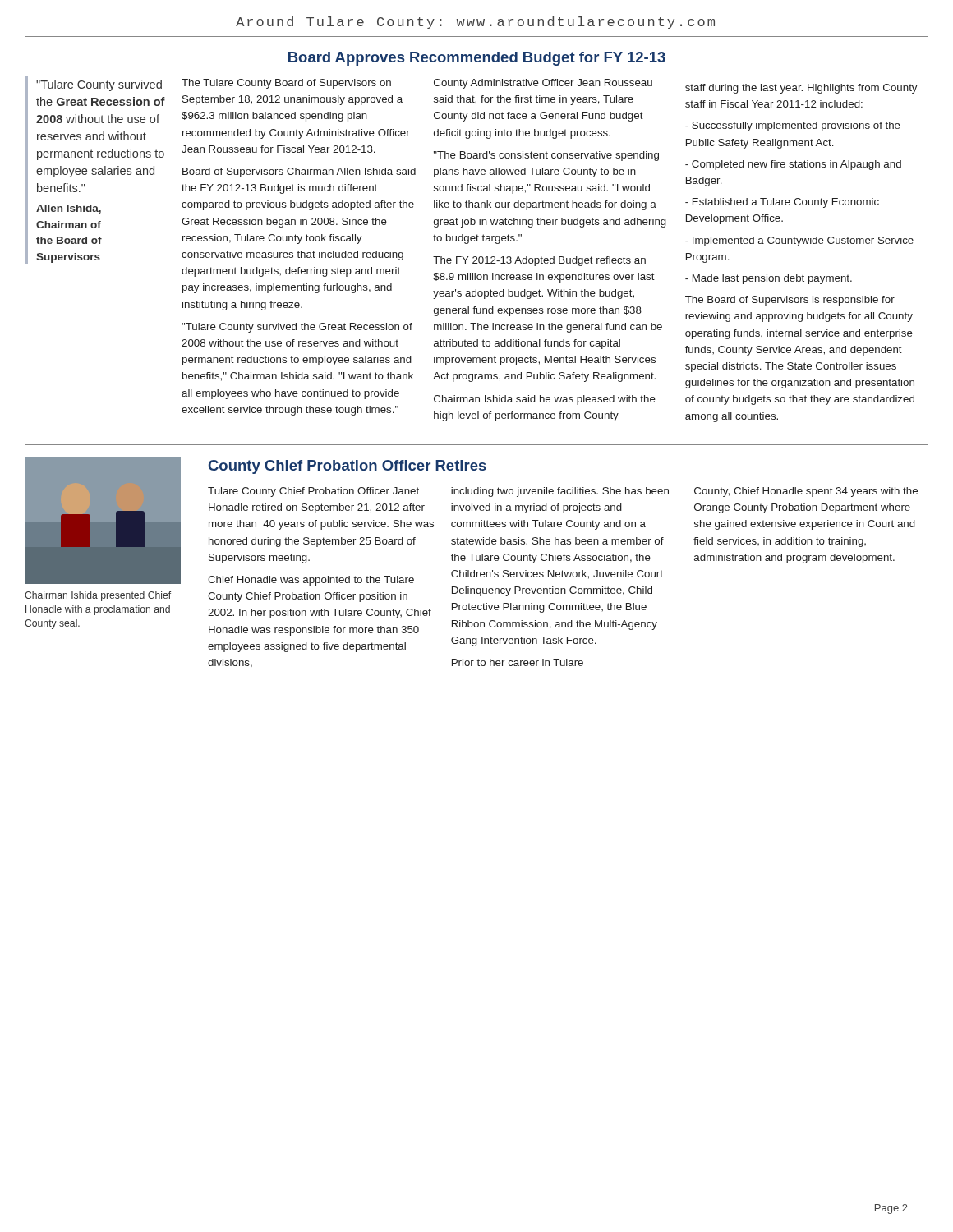Viewport: 953px width, 1232px height.
Task: Navigate to the text starting "Tulare County Chief"
Action: click(321, 577)
